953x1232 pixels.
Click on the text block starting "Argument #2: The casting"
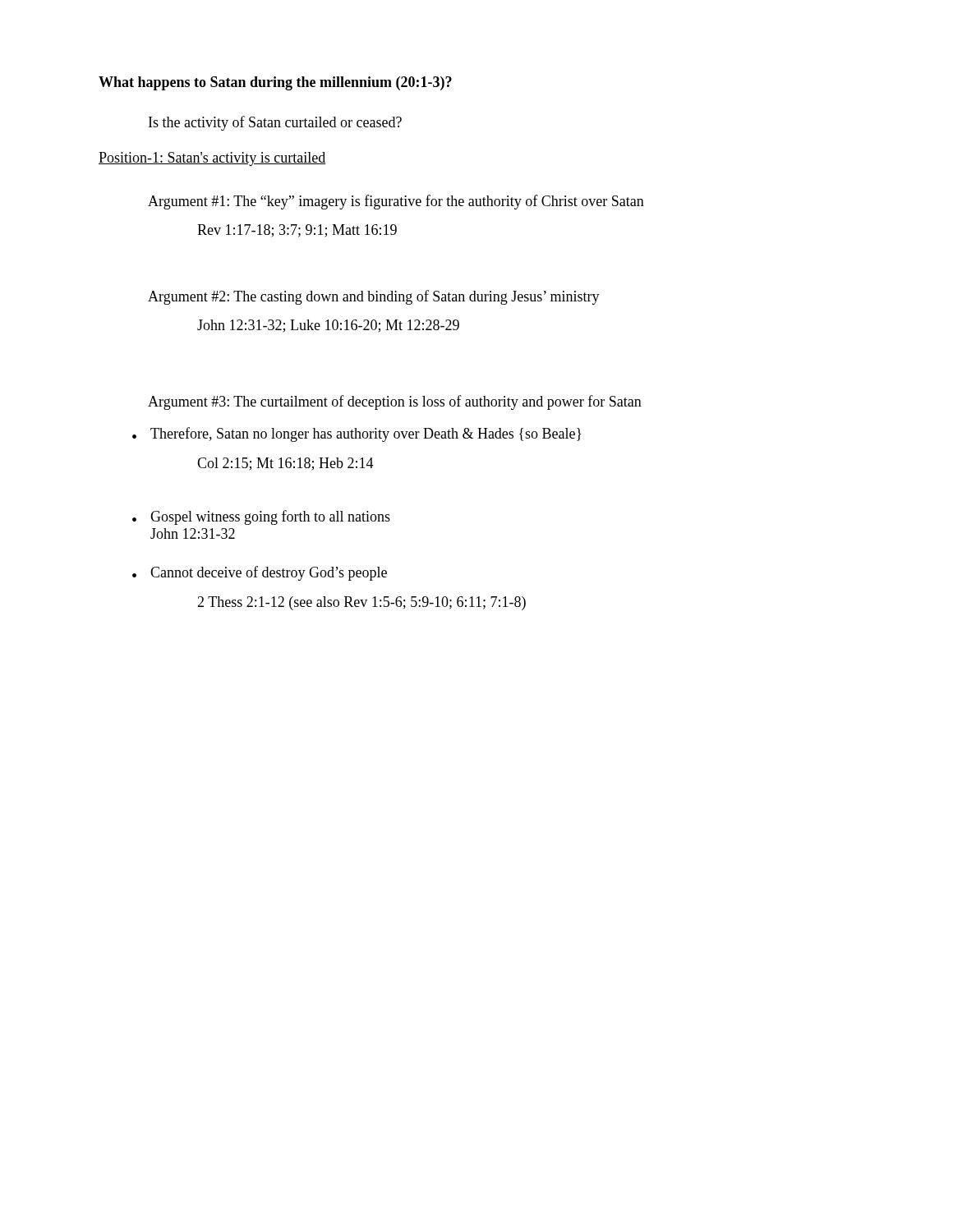pos(374,296)
